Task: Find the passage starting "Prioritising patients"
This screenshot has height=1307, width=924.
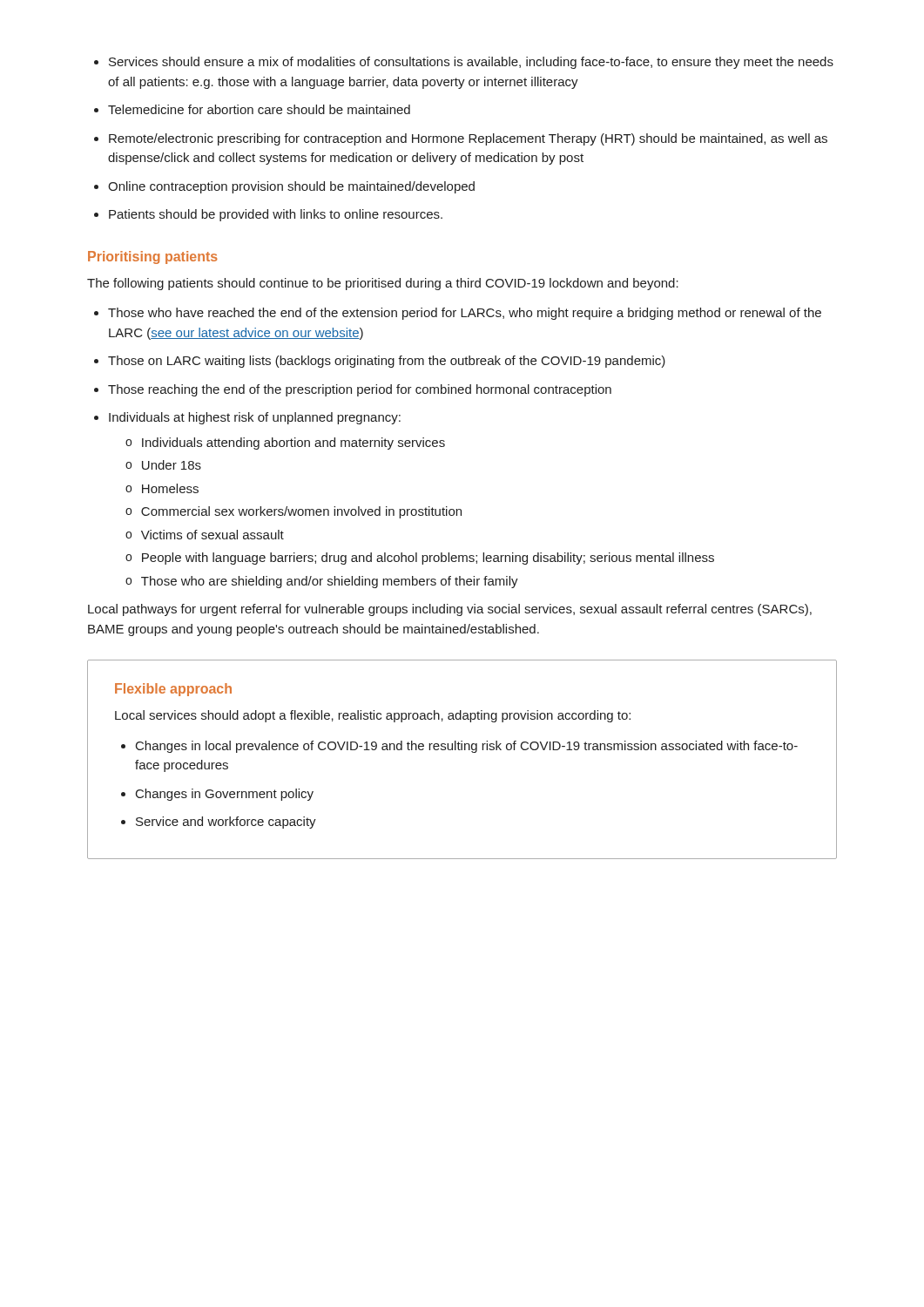Action: 153,256
